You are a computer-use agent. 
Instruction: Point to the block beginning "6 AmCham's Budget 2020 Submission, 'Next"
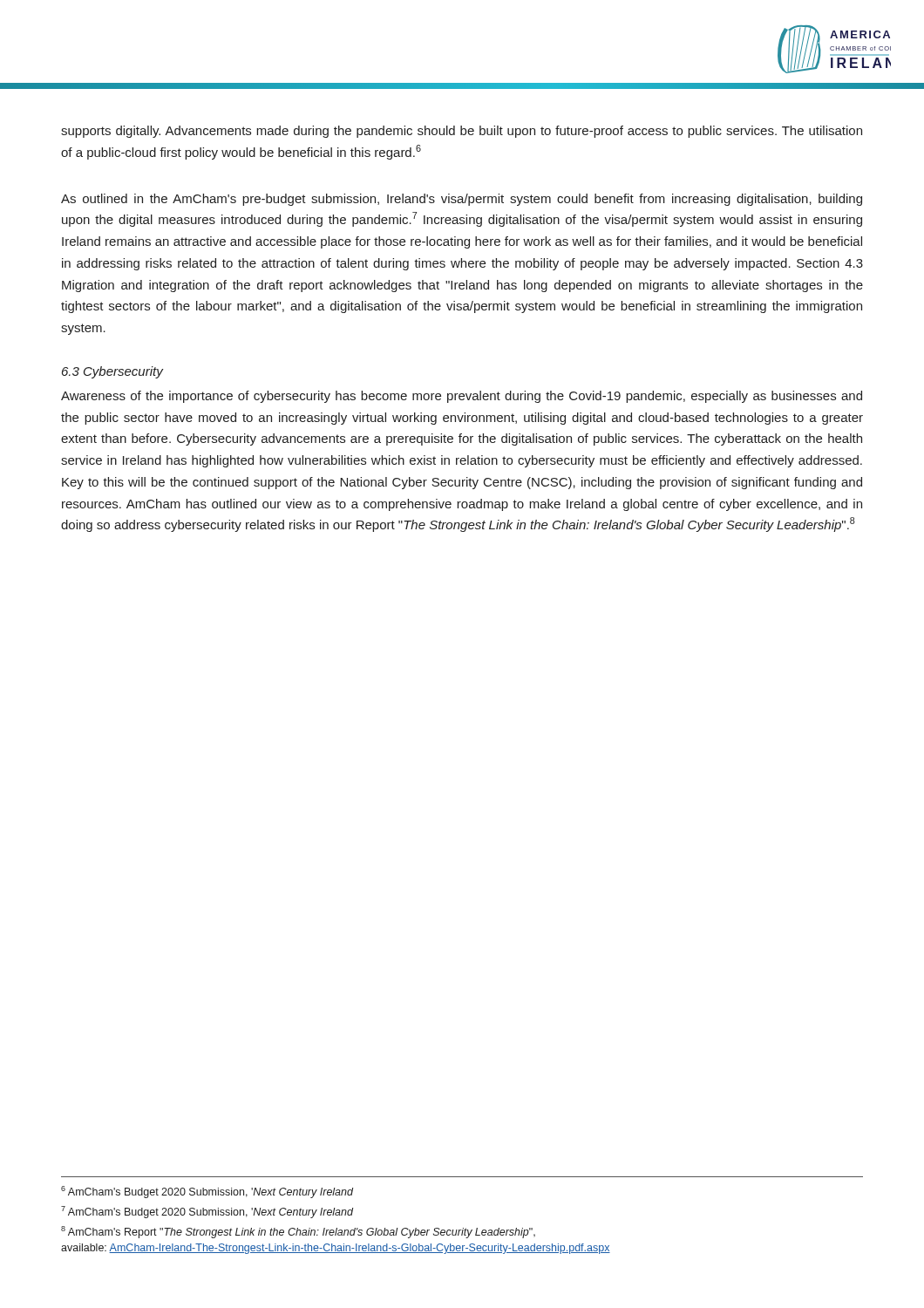coord(207,1191)
